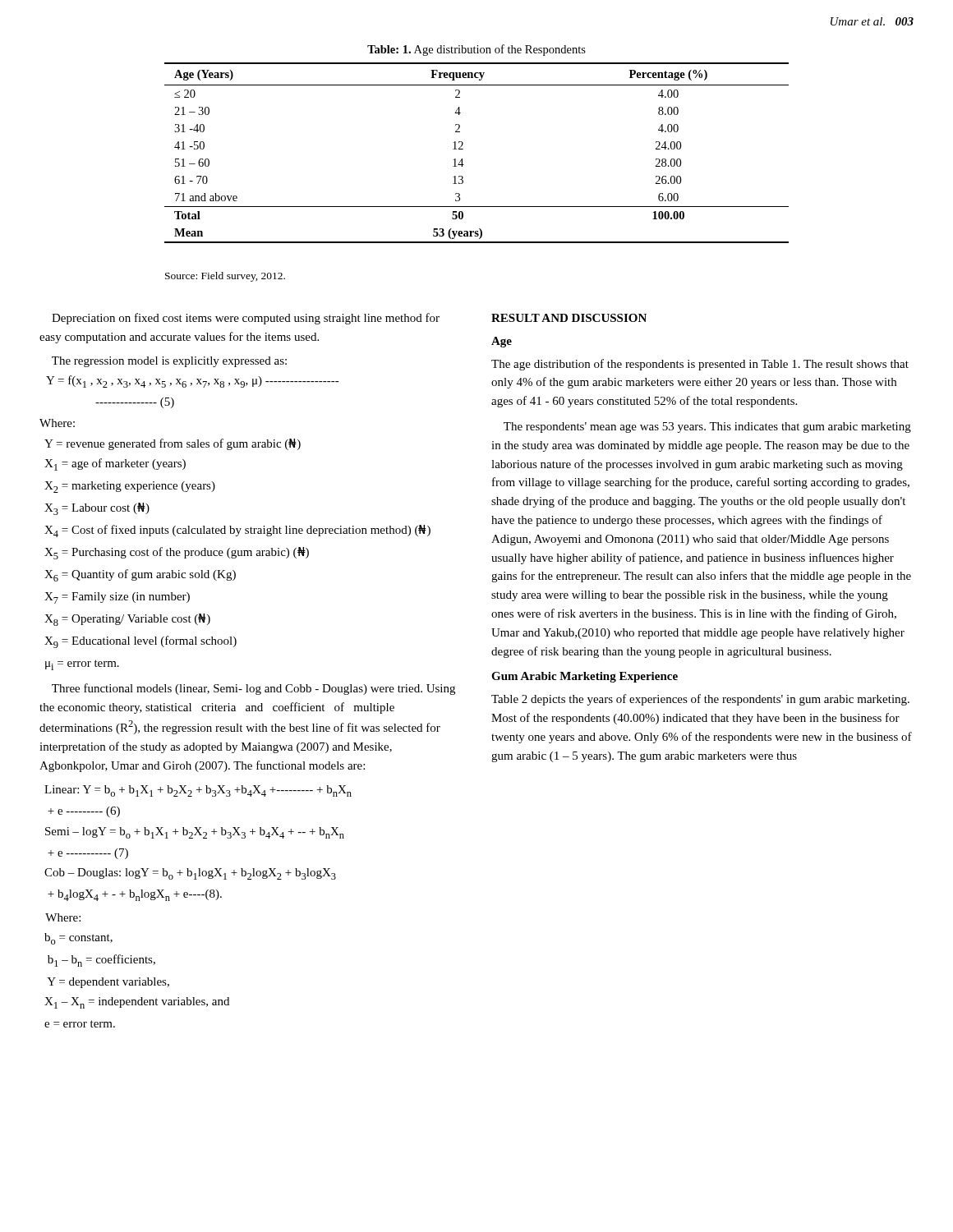Navigate to the region starting "Y = revenue generated from"
Image resolution: width=953 pixels, height=1232 pixels.
[x=173, y=444]
